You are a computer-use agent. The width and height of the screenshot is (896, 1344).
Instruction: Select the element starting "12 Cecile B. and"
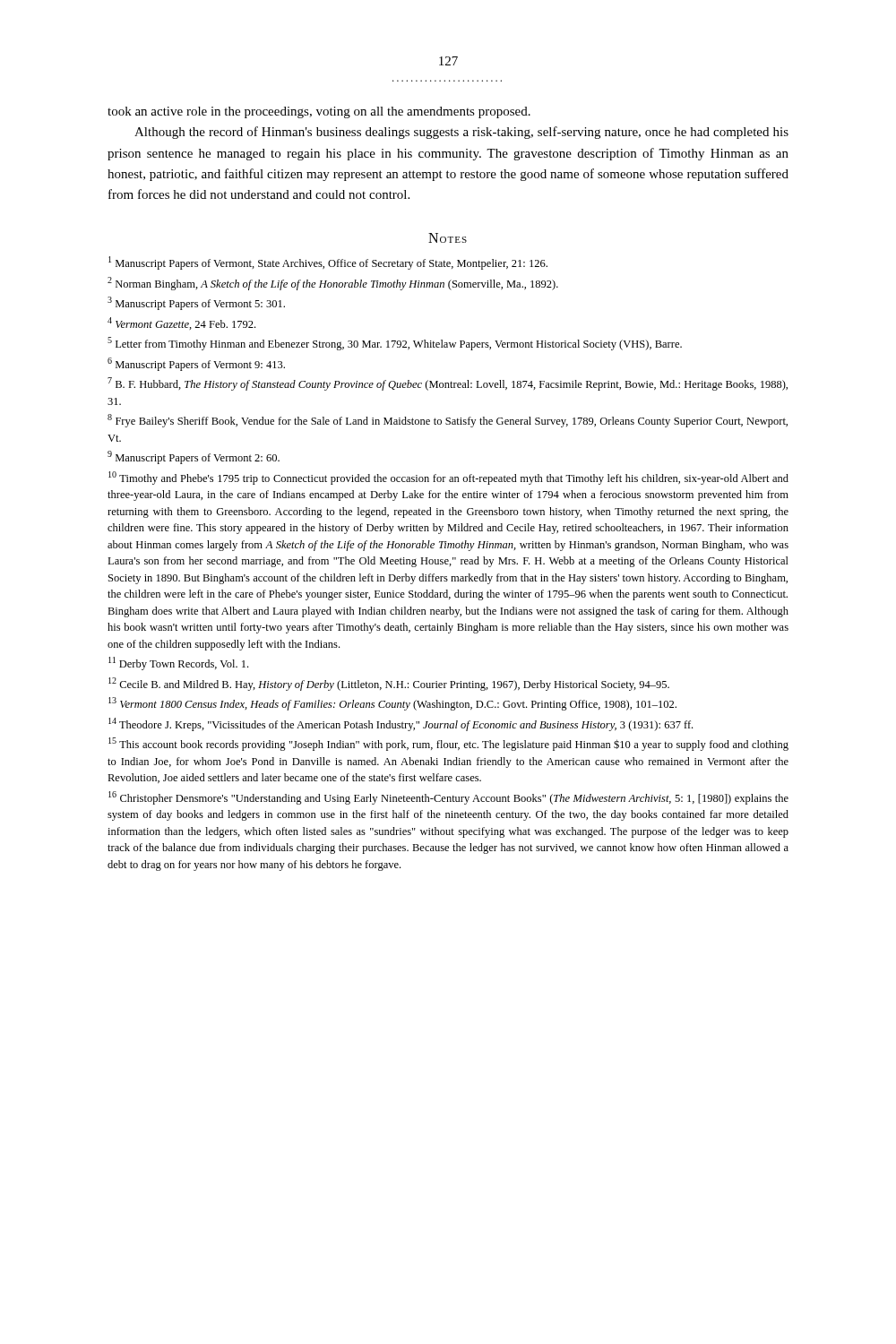[x=389, y=683]
